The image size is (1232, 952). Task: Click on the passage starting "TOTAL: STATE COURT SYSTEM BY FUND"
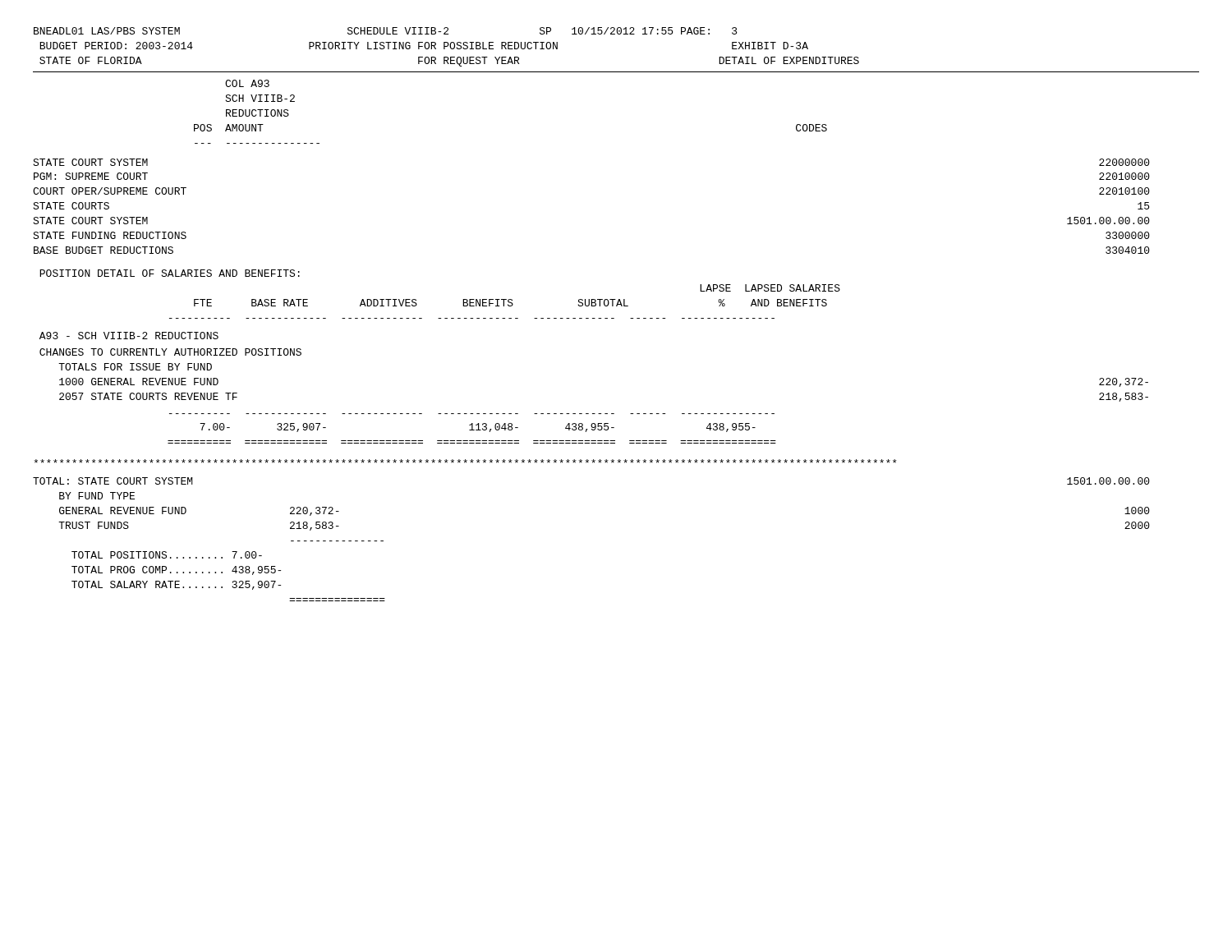click(113, 481)
